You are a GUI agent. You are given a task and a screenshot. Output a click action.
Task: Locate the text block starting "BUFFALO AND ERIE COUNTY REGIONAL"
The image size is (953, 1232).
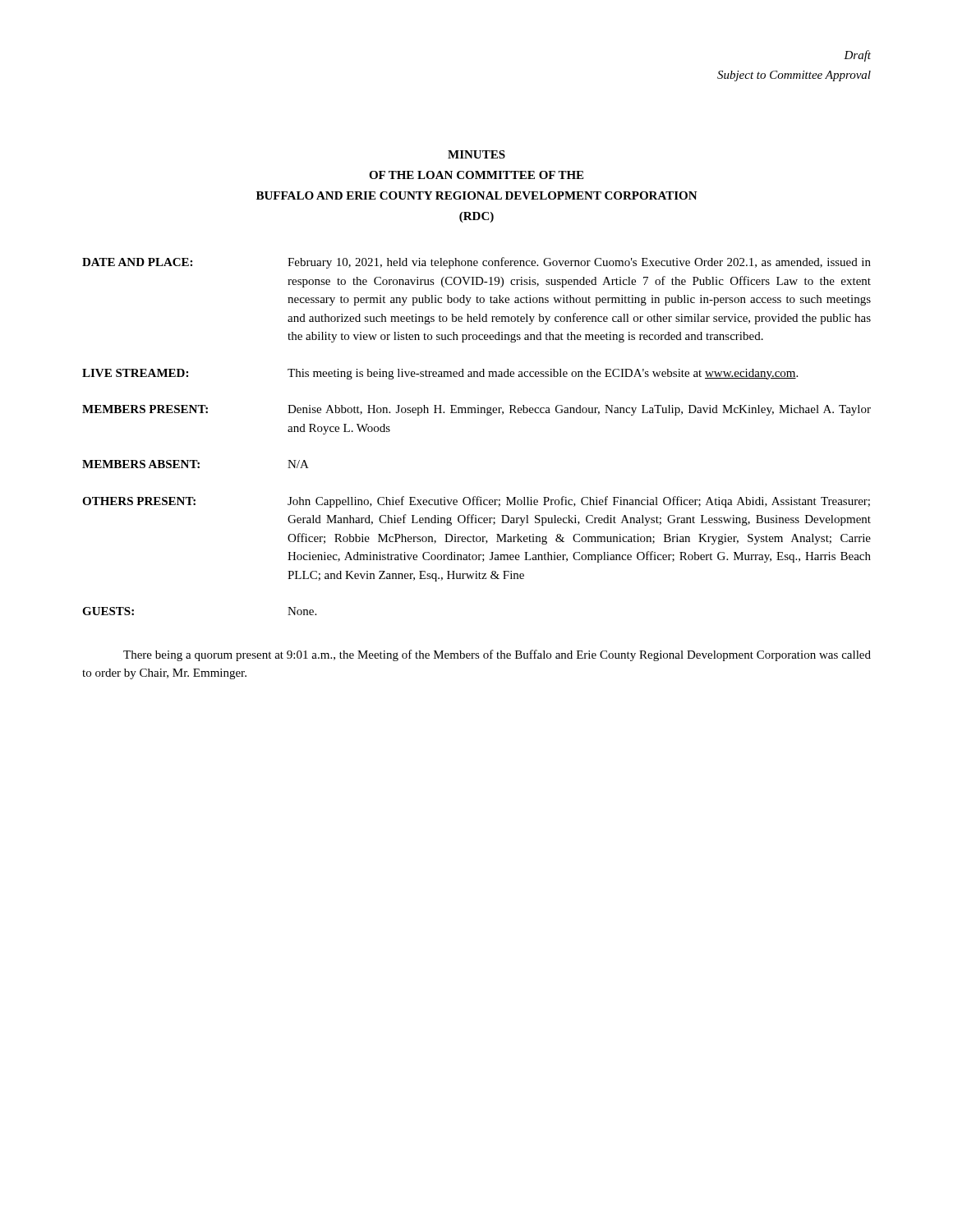pyautogui.click(x=476, y=195)
